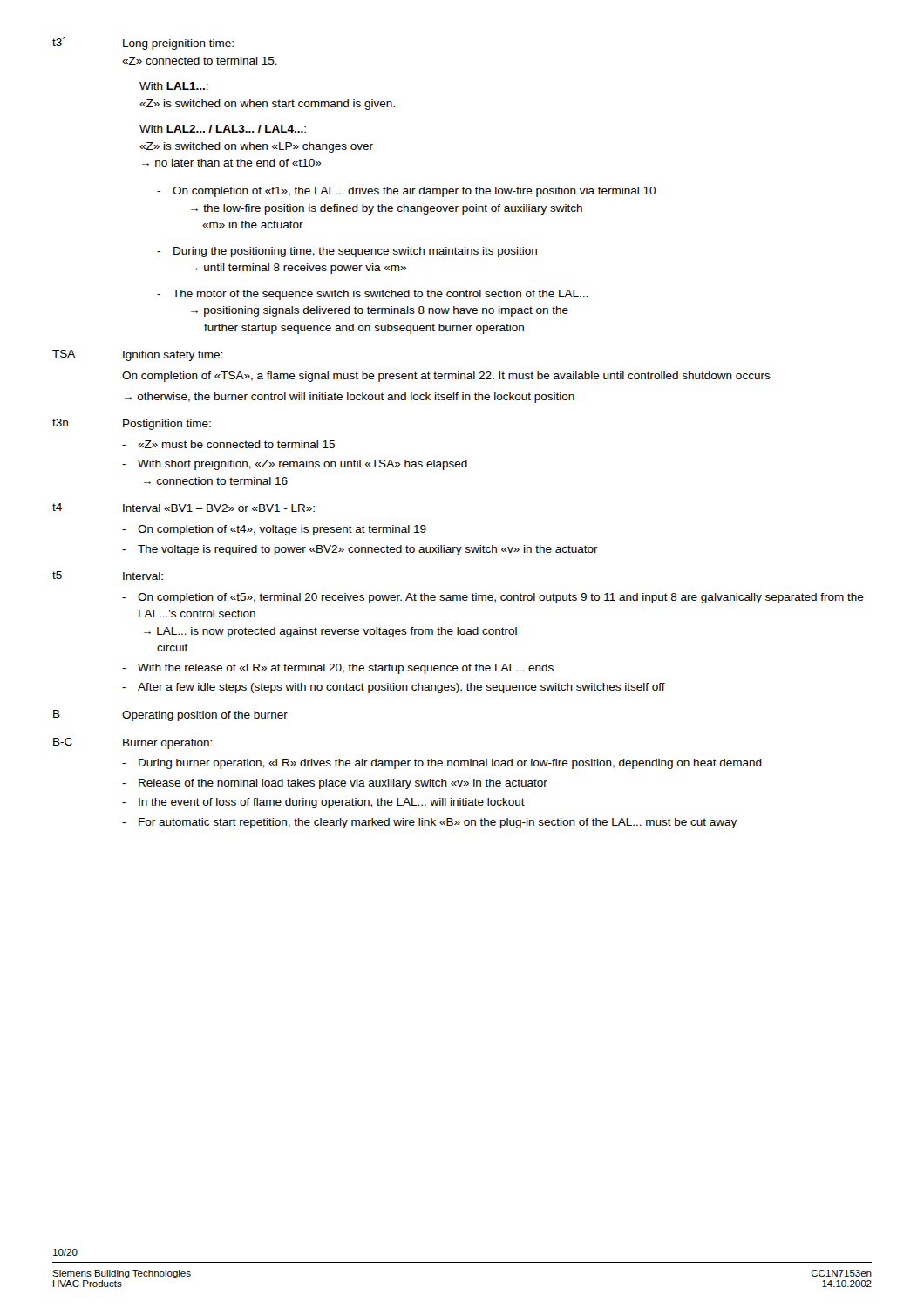Find the region starting "B Operating position of the"
Screen dimensions: 1308x924
170,715
